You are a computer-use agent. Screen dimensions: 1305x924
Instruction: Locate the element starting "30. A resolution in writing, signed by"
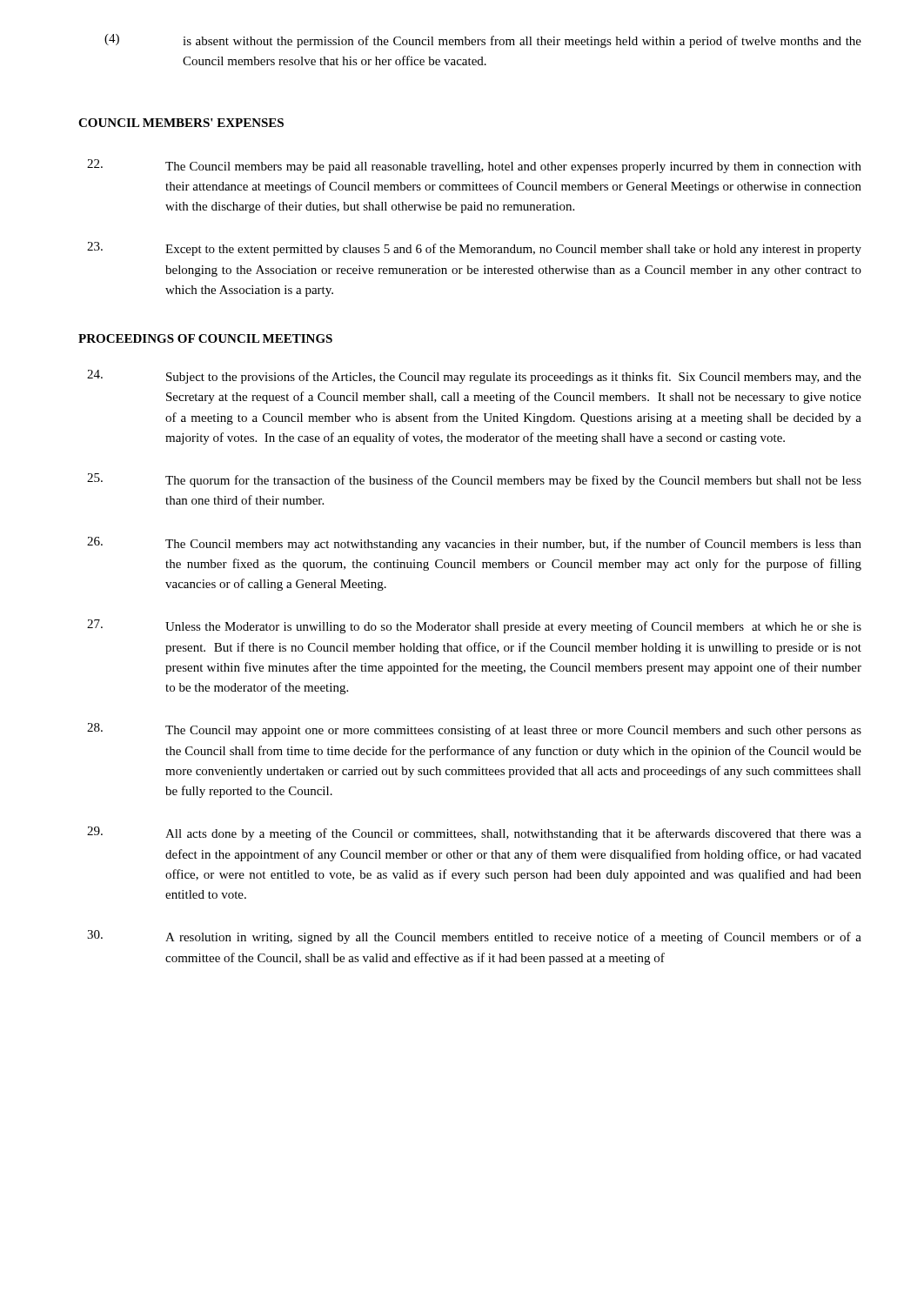click(470, 948)
